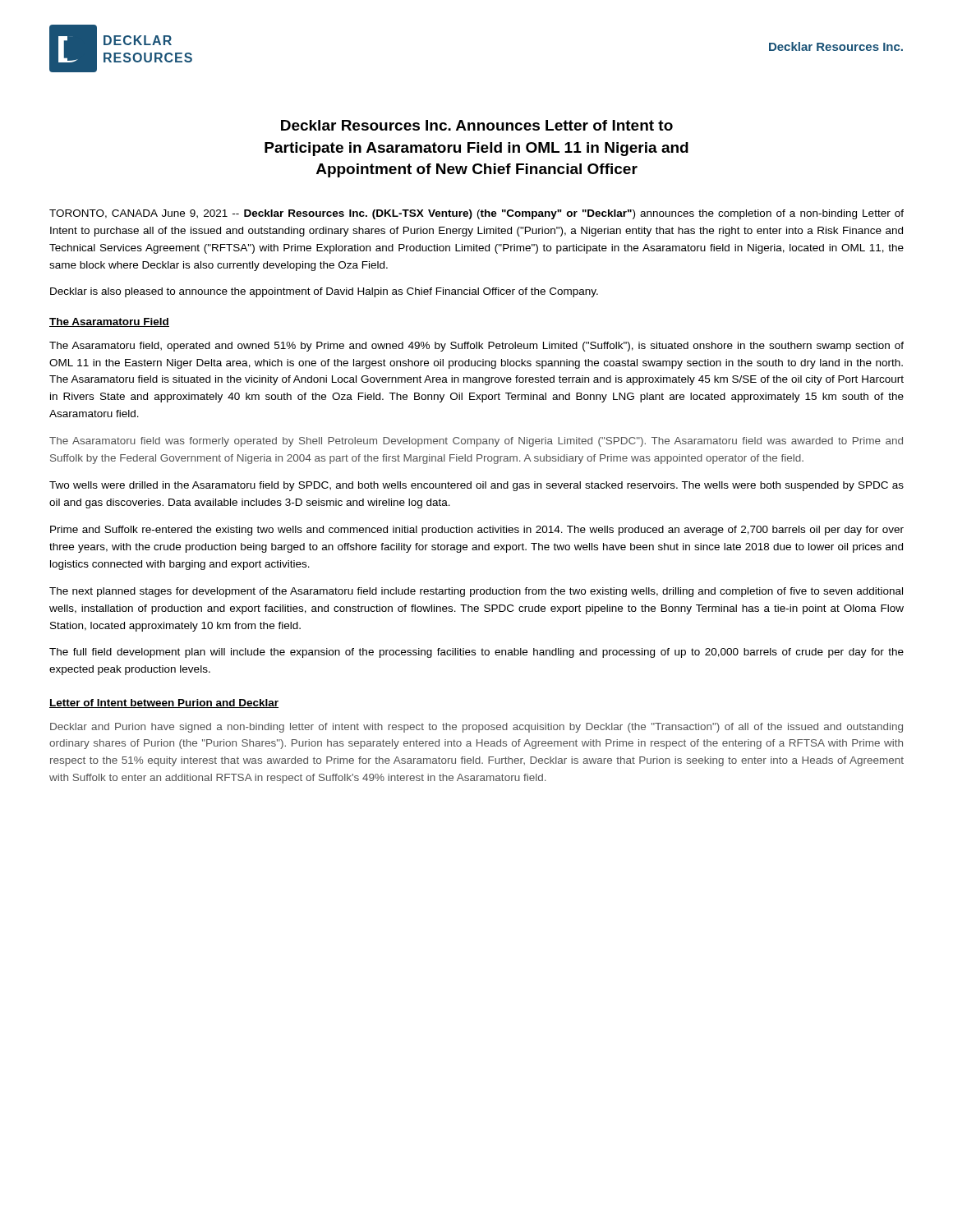
Task: Find the region starting "The Asaramatoru field was formerly"
Action: coord(476,449)
